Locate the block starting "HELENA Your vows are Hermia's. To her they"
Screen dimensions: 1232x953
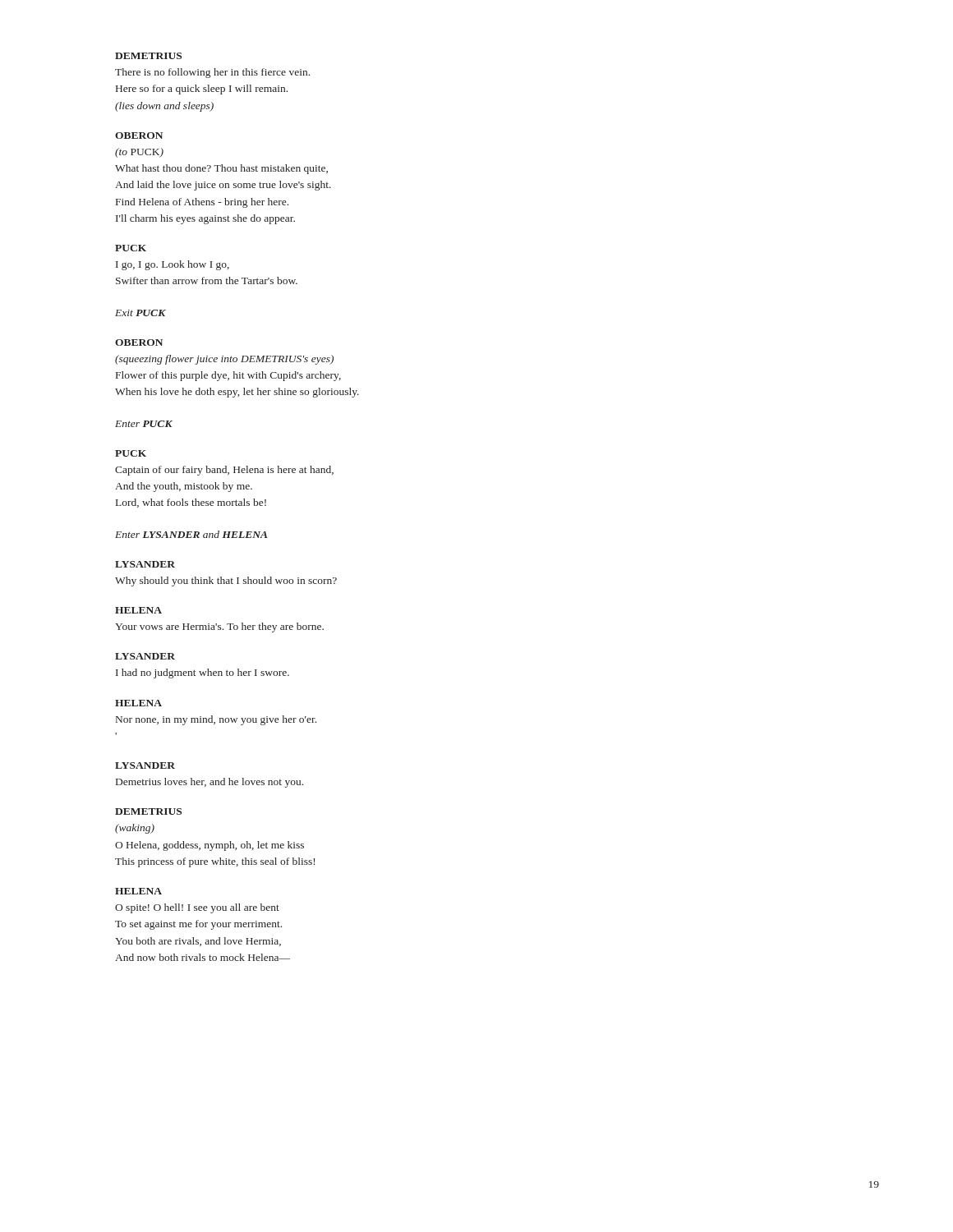[138, 610]
